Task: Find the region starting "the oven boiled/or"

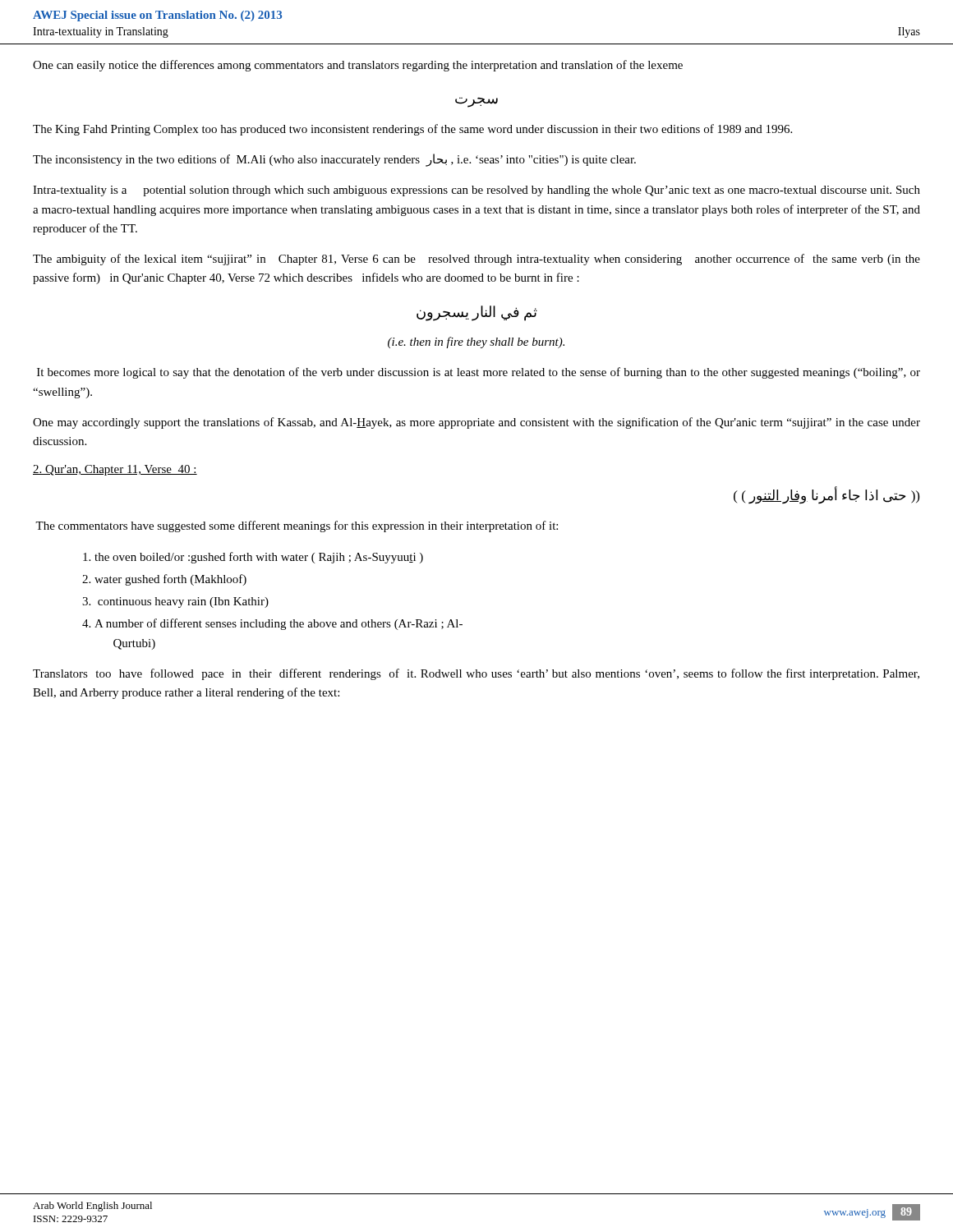Action: [253, 557]
